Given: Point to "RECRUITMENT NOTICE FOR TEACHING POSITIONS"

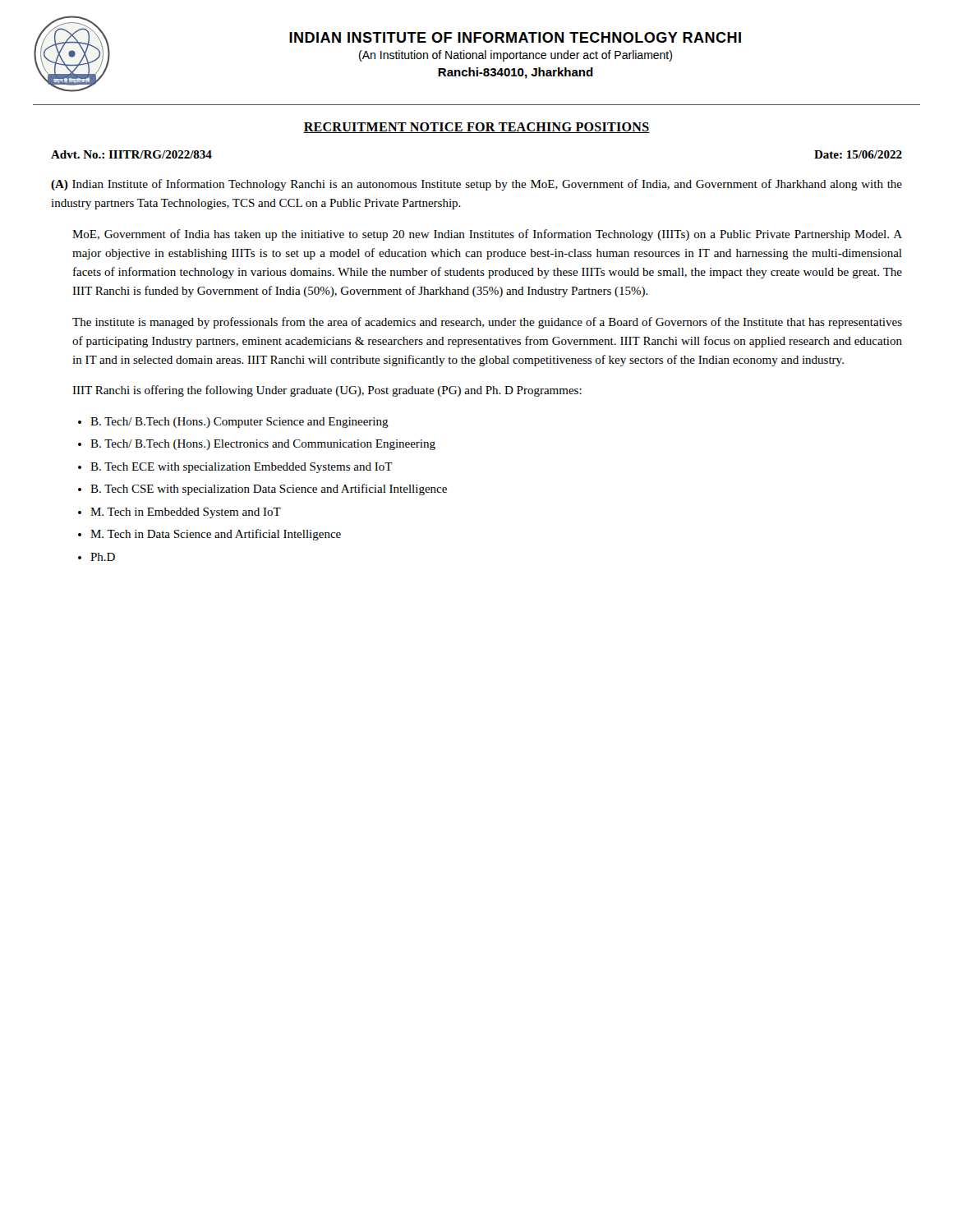Looking at the screenshot, I should tap(476, 127).
